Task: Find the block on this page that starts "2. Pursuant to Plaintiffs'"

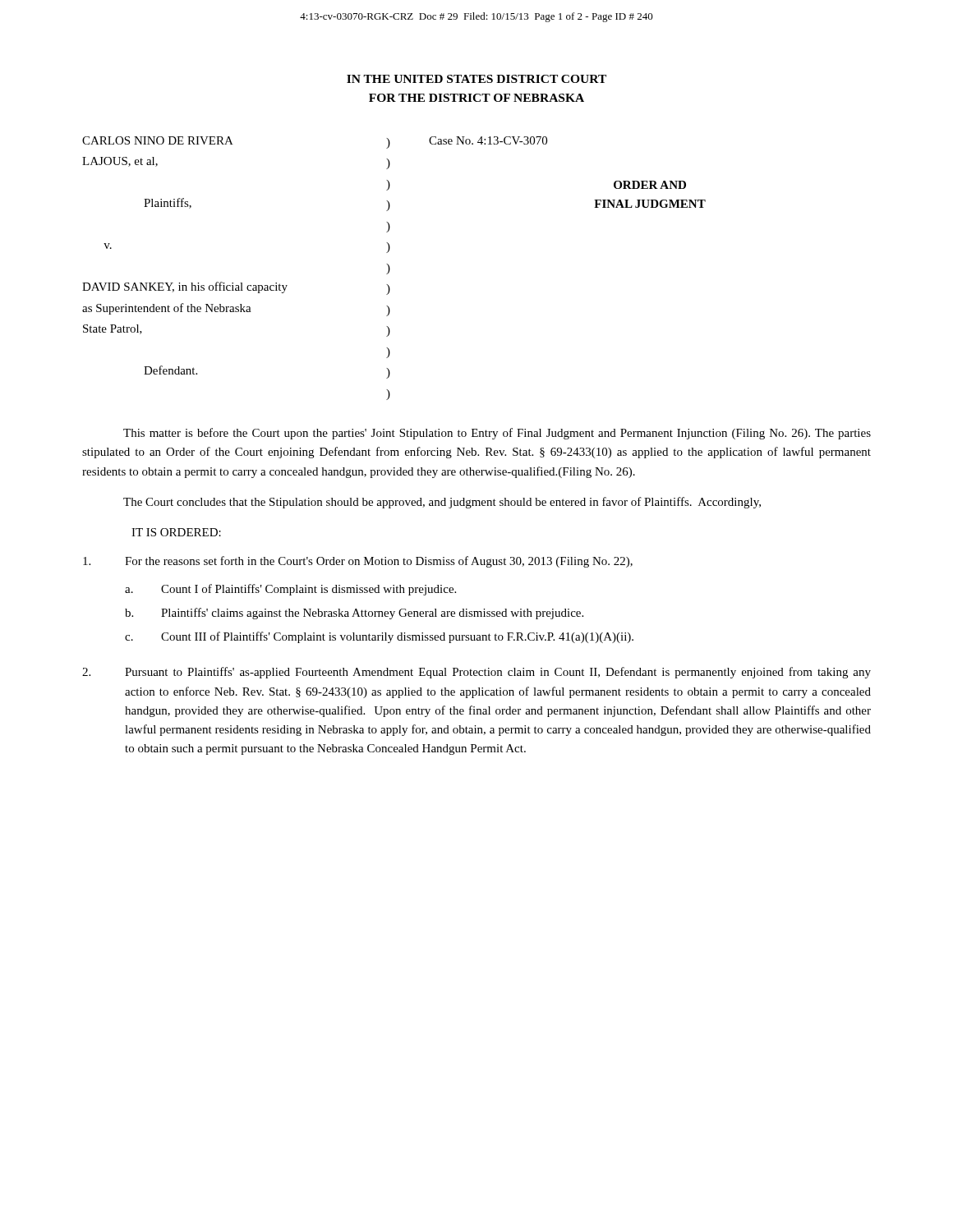Action: [476, 711]
